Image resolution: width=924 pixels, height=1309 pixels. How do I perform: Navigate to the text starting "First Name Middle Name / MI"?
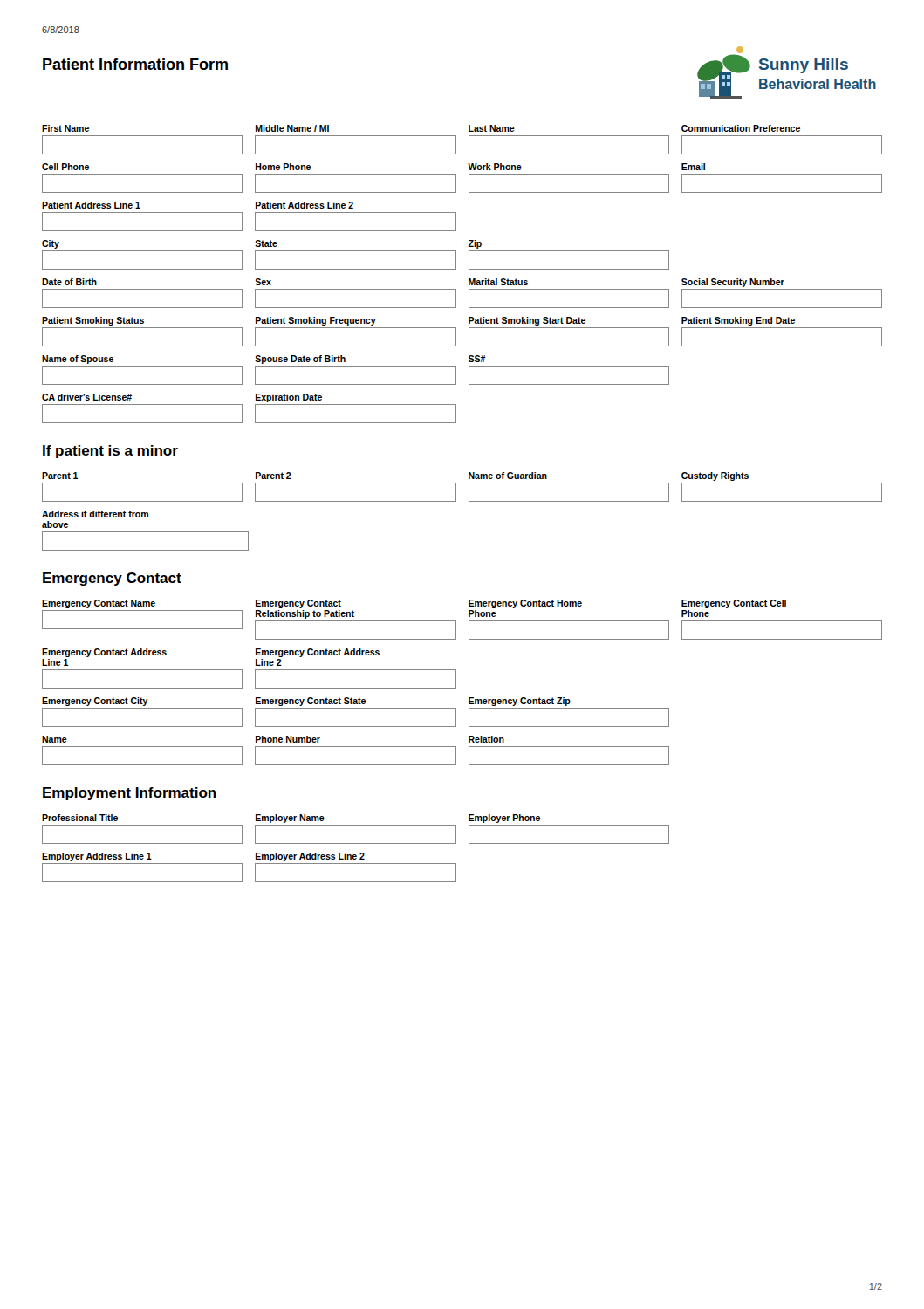(462, 139)
